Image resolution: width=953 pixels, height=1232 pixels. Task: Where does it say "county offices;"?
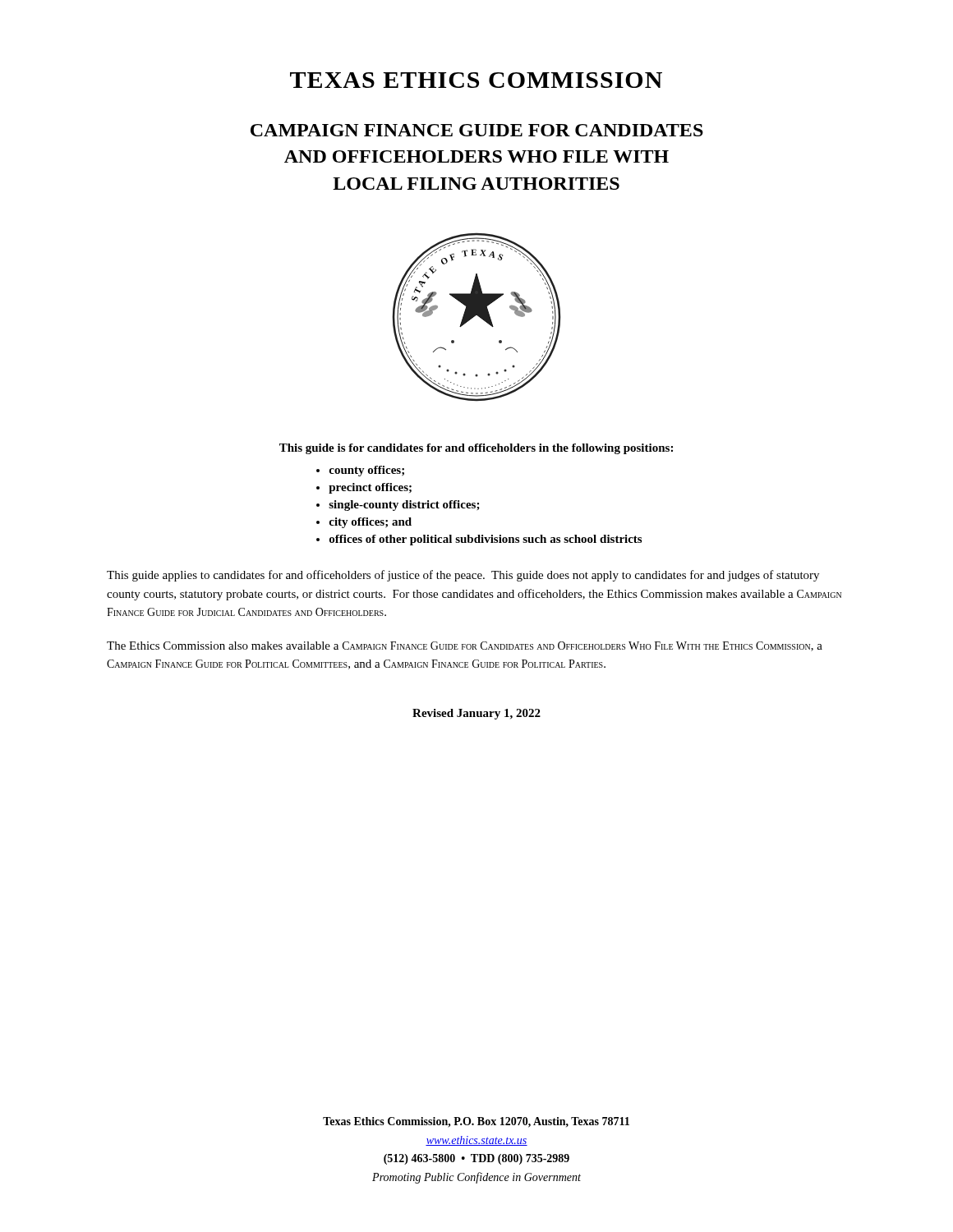[367, 470]
